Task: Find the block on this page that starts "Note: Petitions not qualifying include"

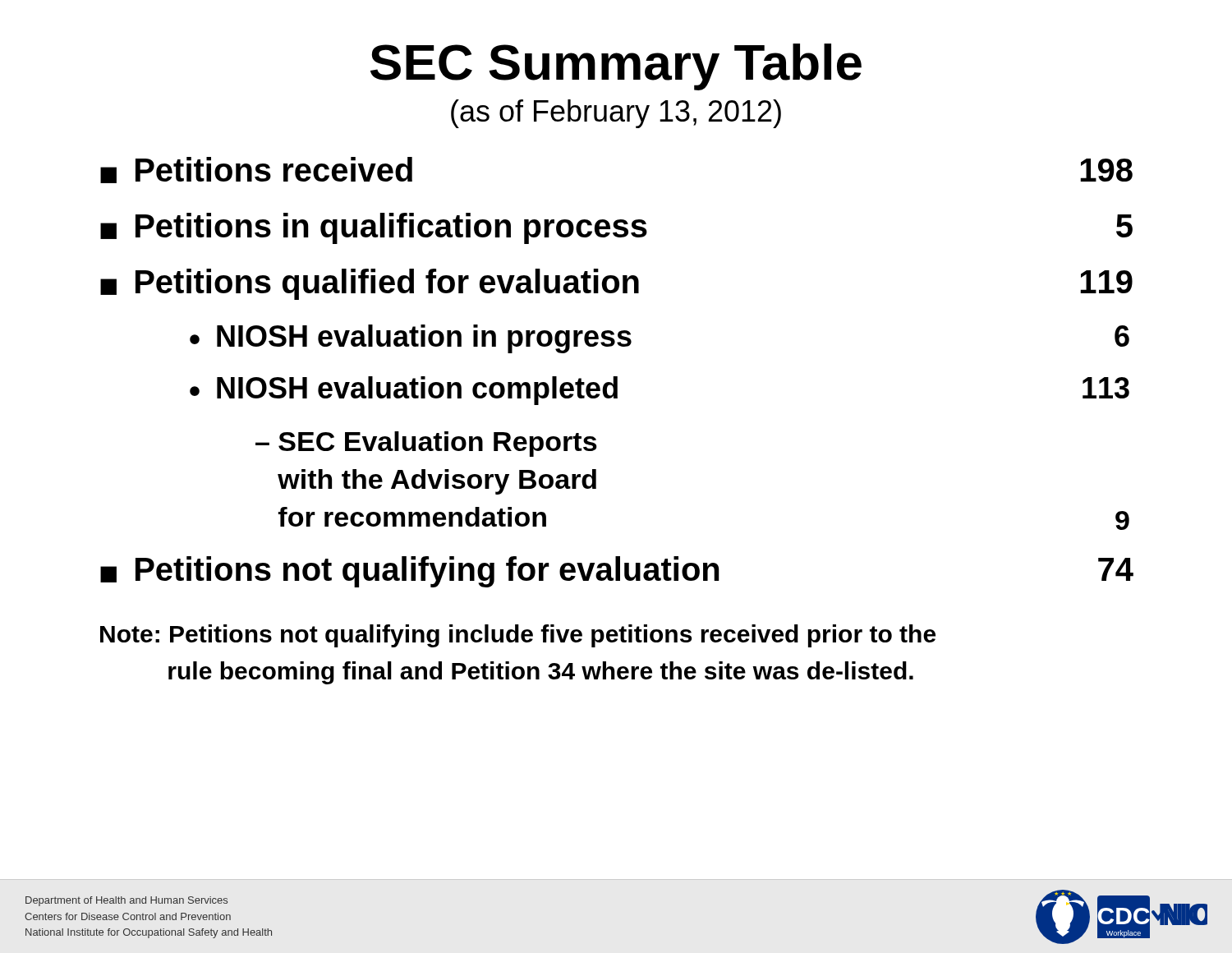Action: 616,652
